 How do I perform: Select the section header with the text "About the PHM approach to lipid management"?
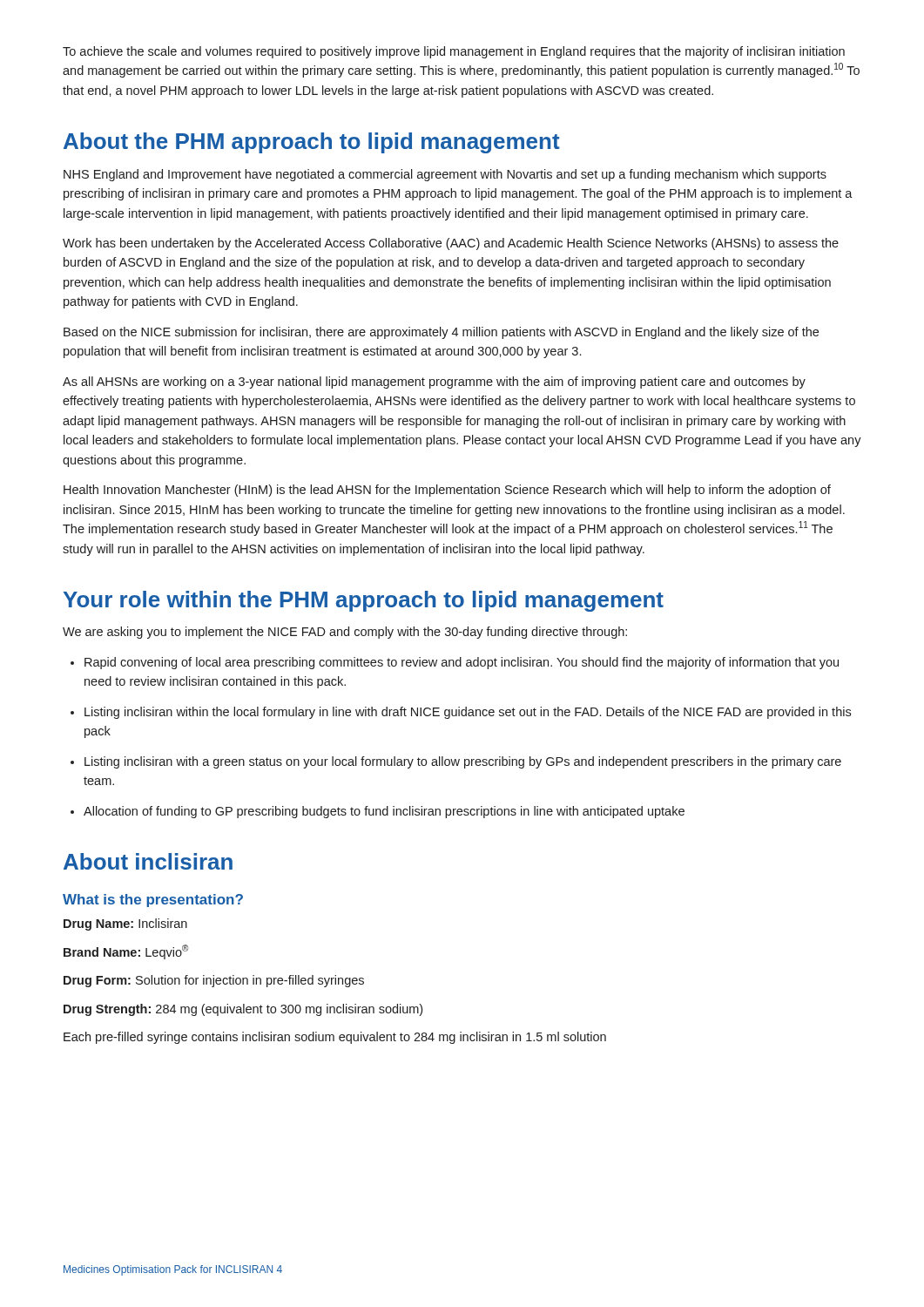point(462,142)
